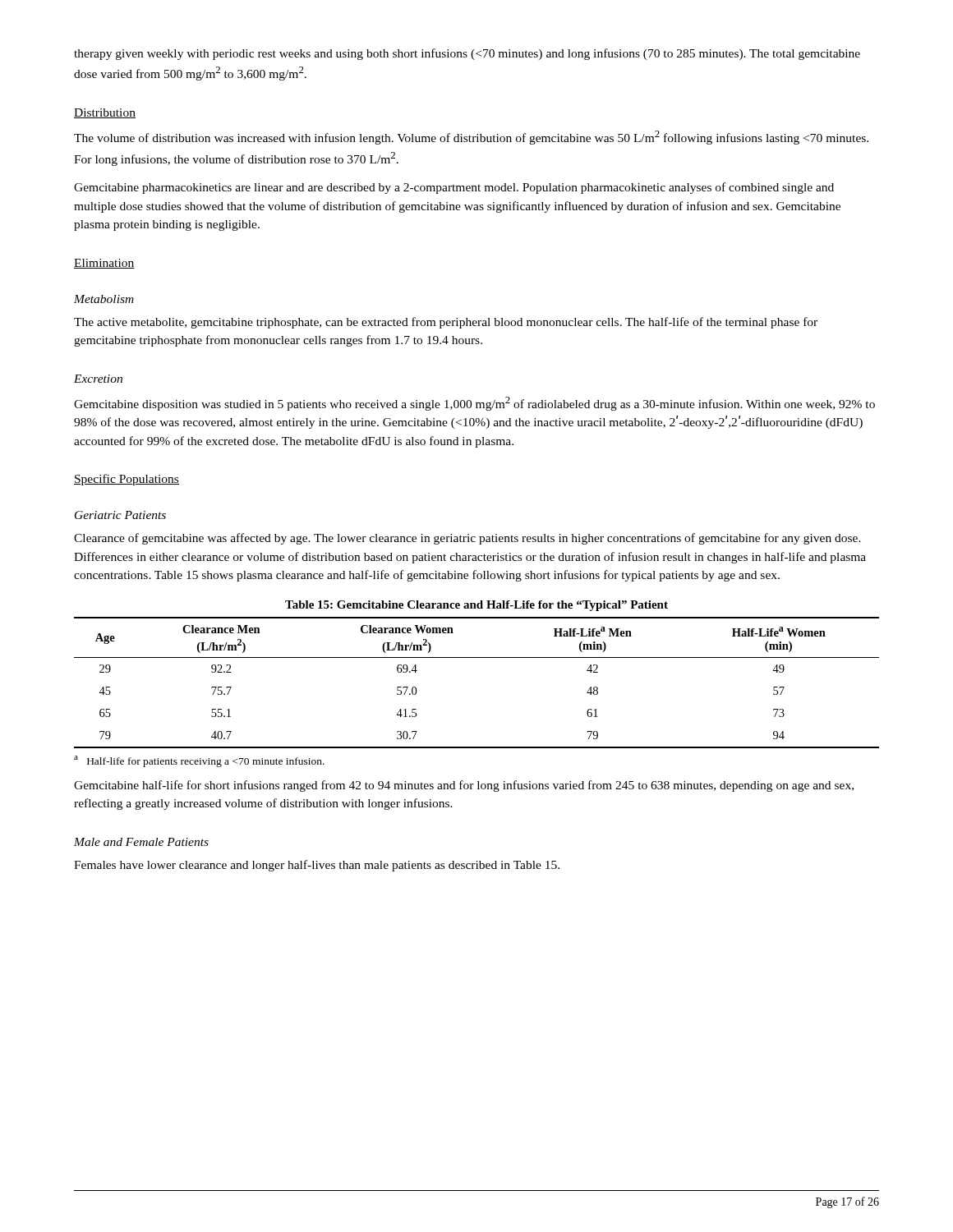This screenshot has width=953, height=1232.
Task: Navigate to the text starting "The active metabolite,"
Action: pos(446,331)
